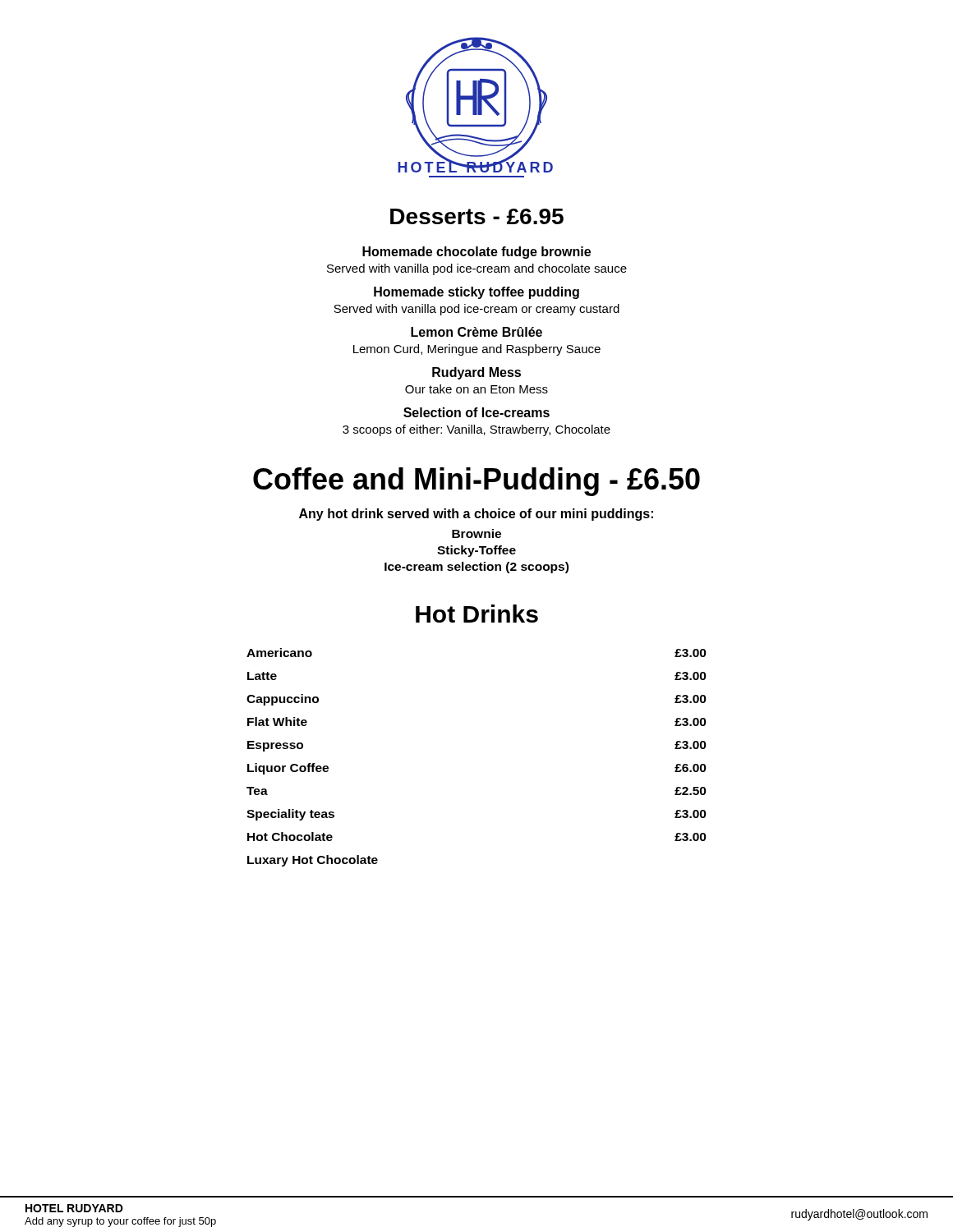Screen dimensions: 1232x953
Task: Click on the list item that reads "Ice-cream selection (2"
Action: pyautogui.click(x=476, y=566)
